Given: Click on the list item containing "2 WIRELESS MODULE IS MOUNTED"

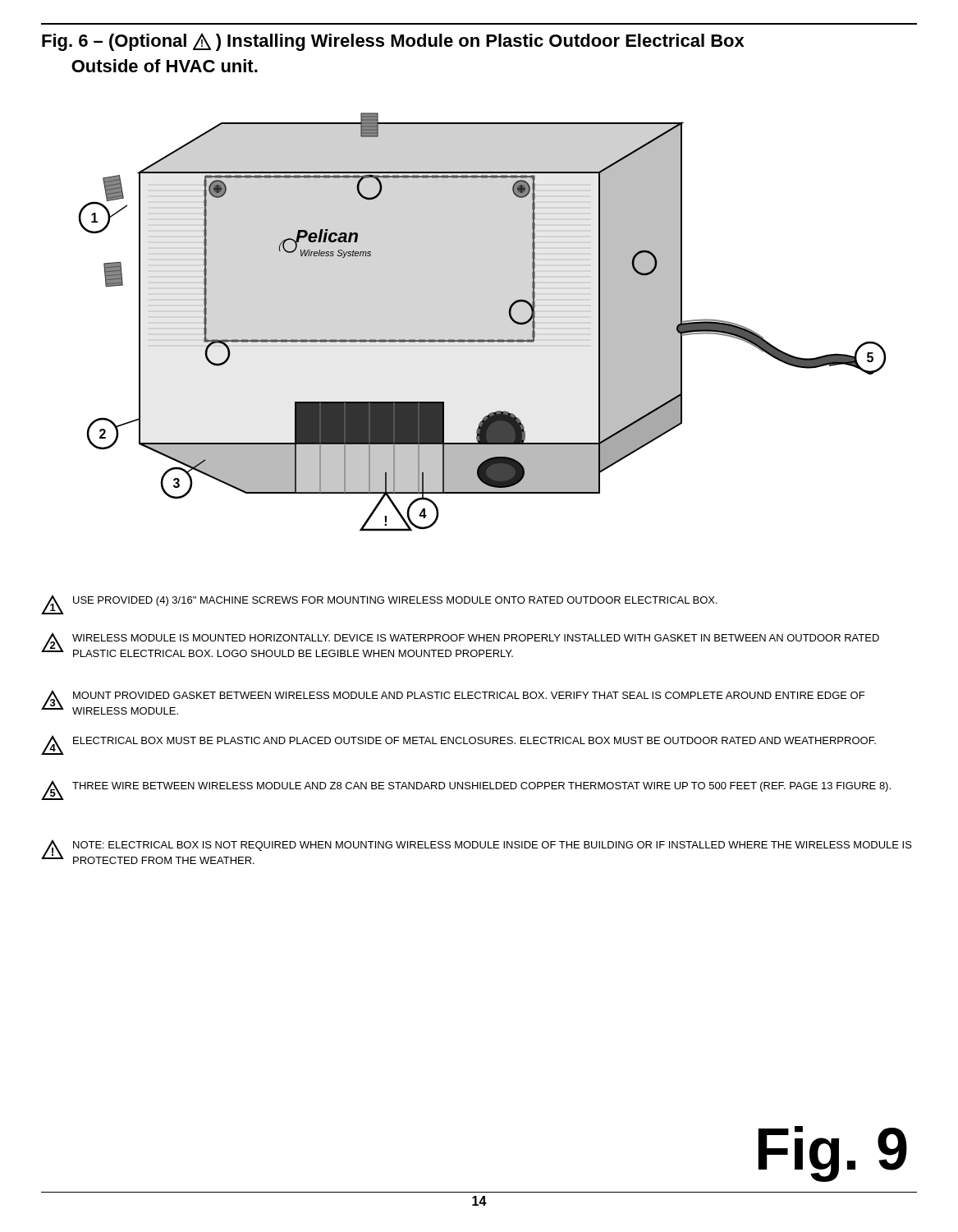Looking at the screenshot, I should [x=479, y=646].
